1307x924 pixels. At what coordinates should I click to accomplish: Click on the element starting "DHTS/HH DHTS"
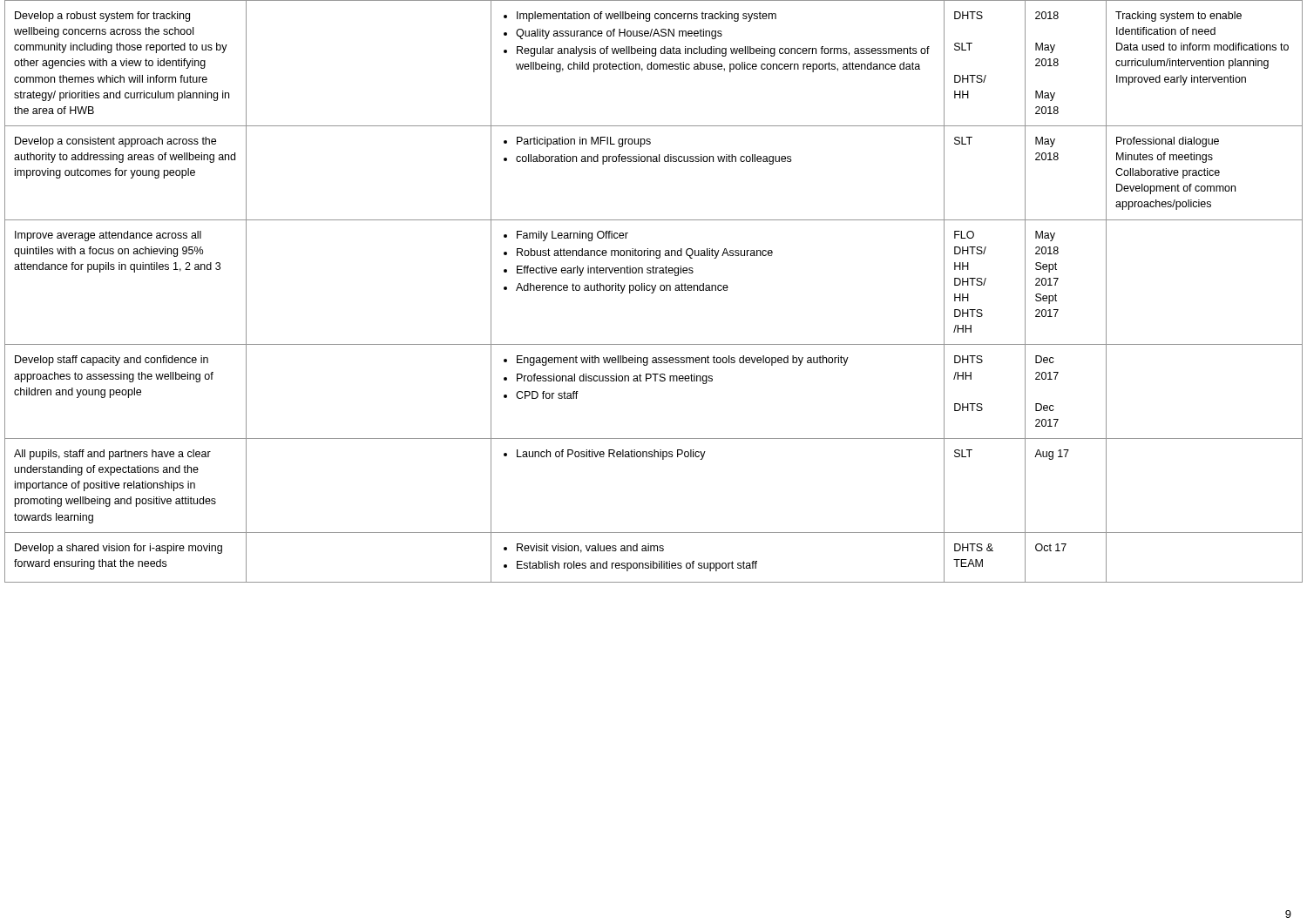968,384
